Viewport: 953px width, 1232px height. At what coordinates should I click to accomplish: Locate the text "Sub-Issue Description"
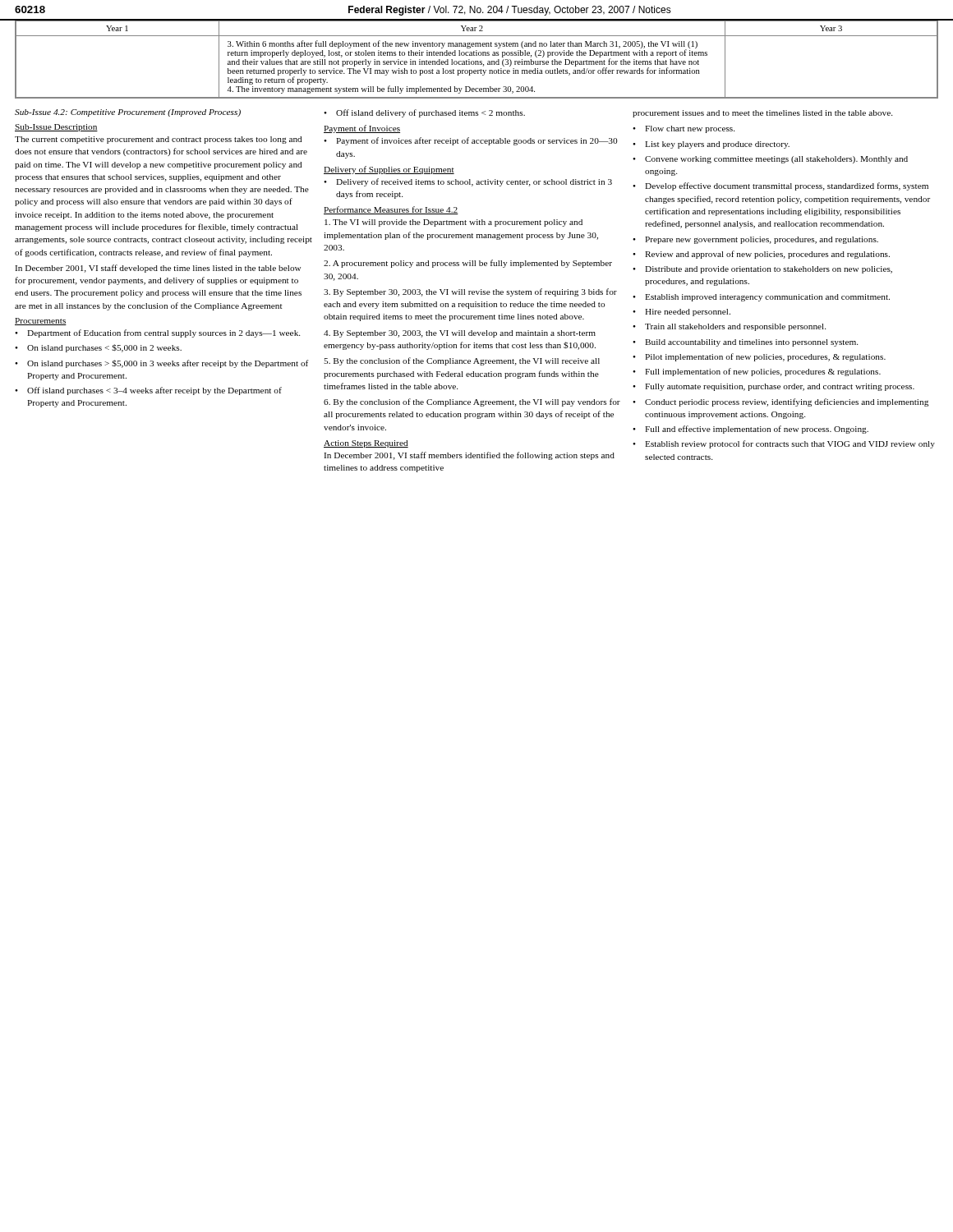56,127
